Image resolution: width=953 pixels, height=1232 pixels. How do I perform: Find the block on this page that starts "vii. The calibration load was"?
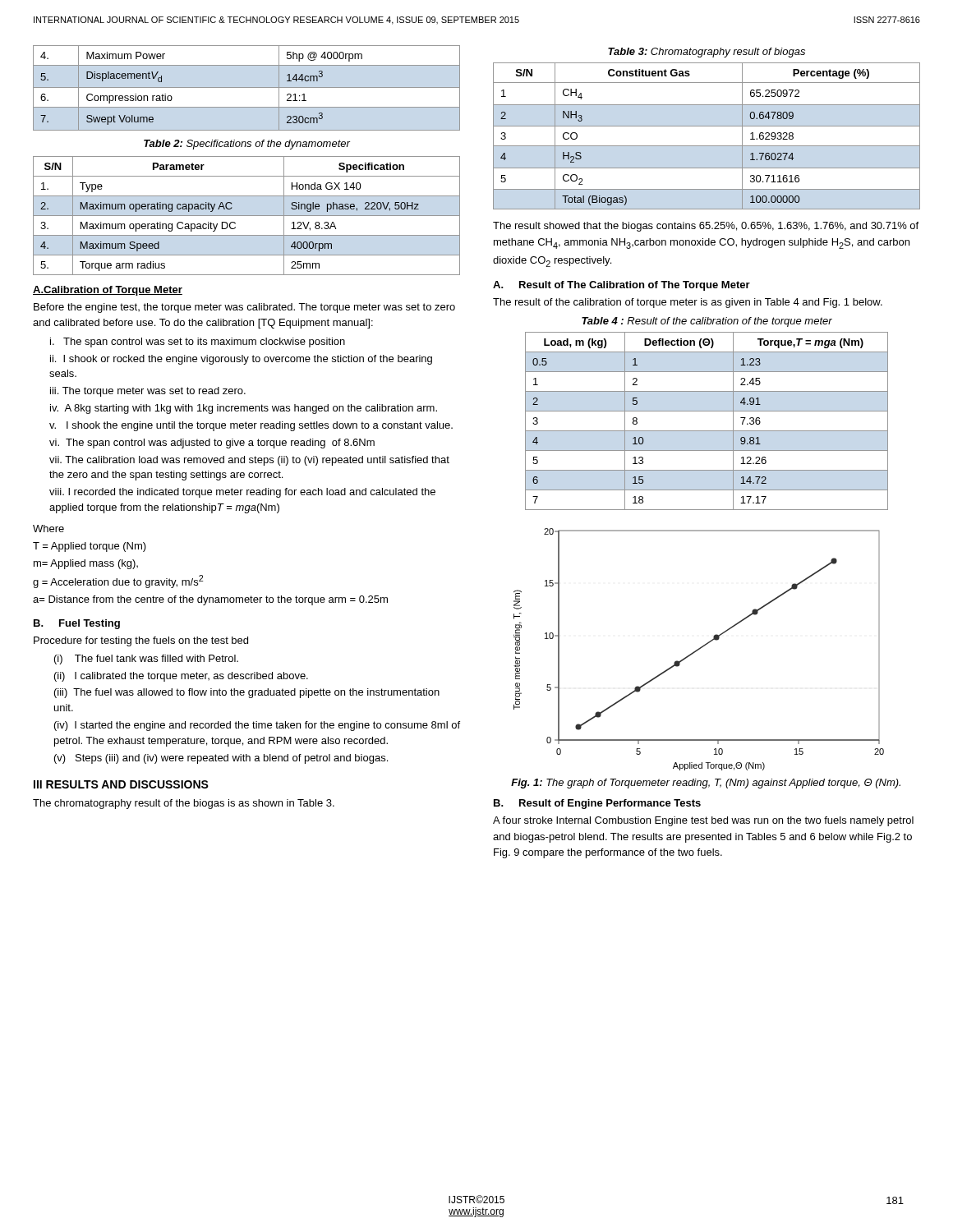(249, 467)
